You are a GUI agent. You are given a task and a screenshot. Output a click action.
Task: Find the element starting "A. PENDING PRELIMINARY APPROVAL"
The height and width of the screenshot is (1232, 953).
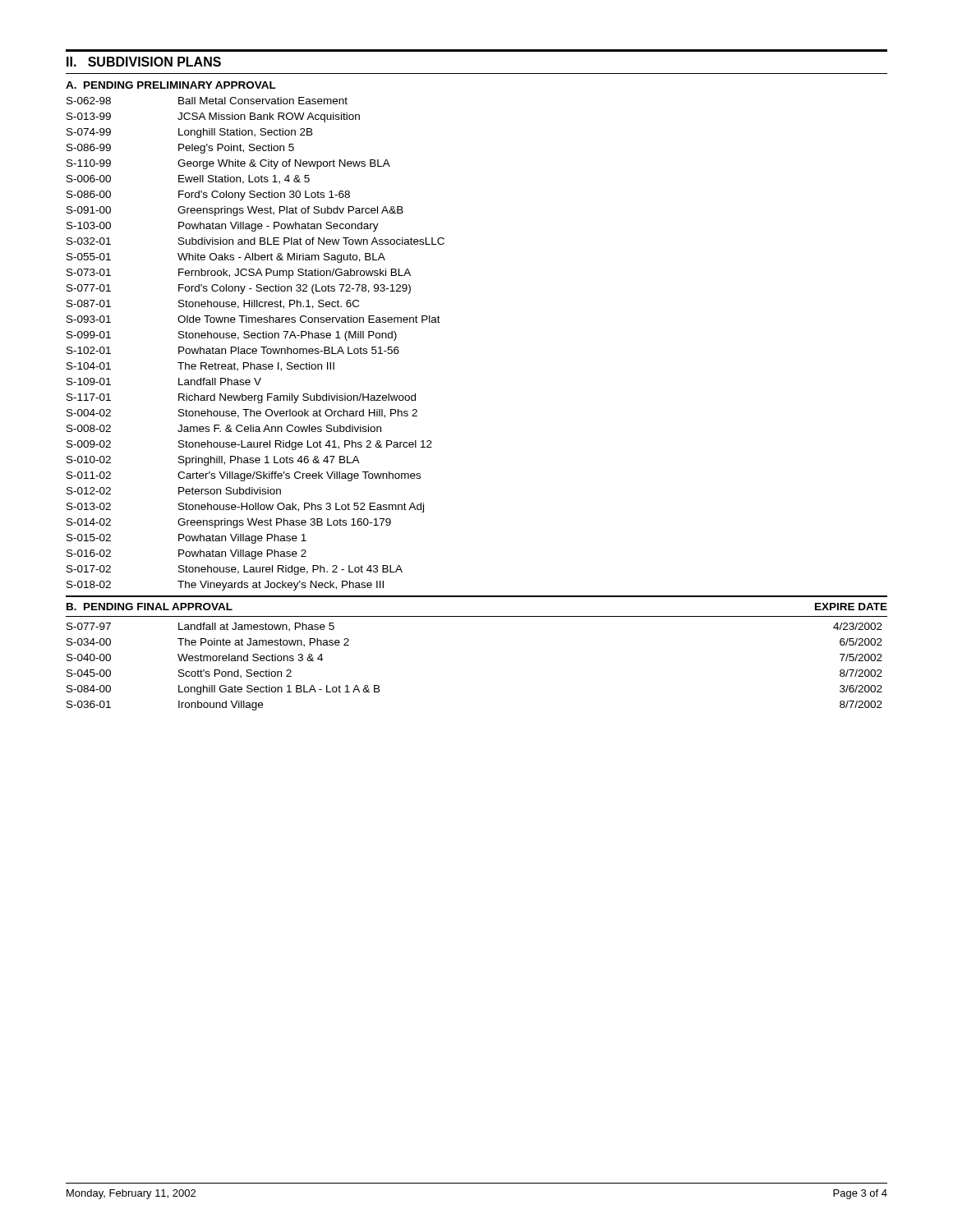[171, 85]
